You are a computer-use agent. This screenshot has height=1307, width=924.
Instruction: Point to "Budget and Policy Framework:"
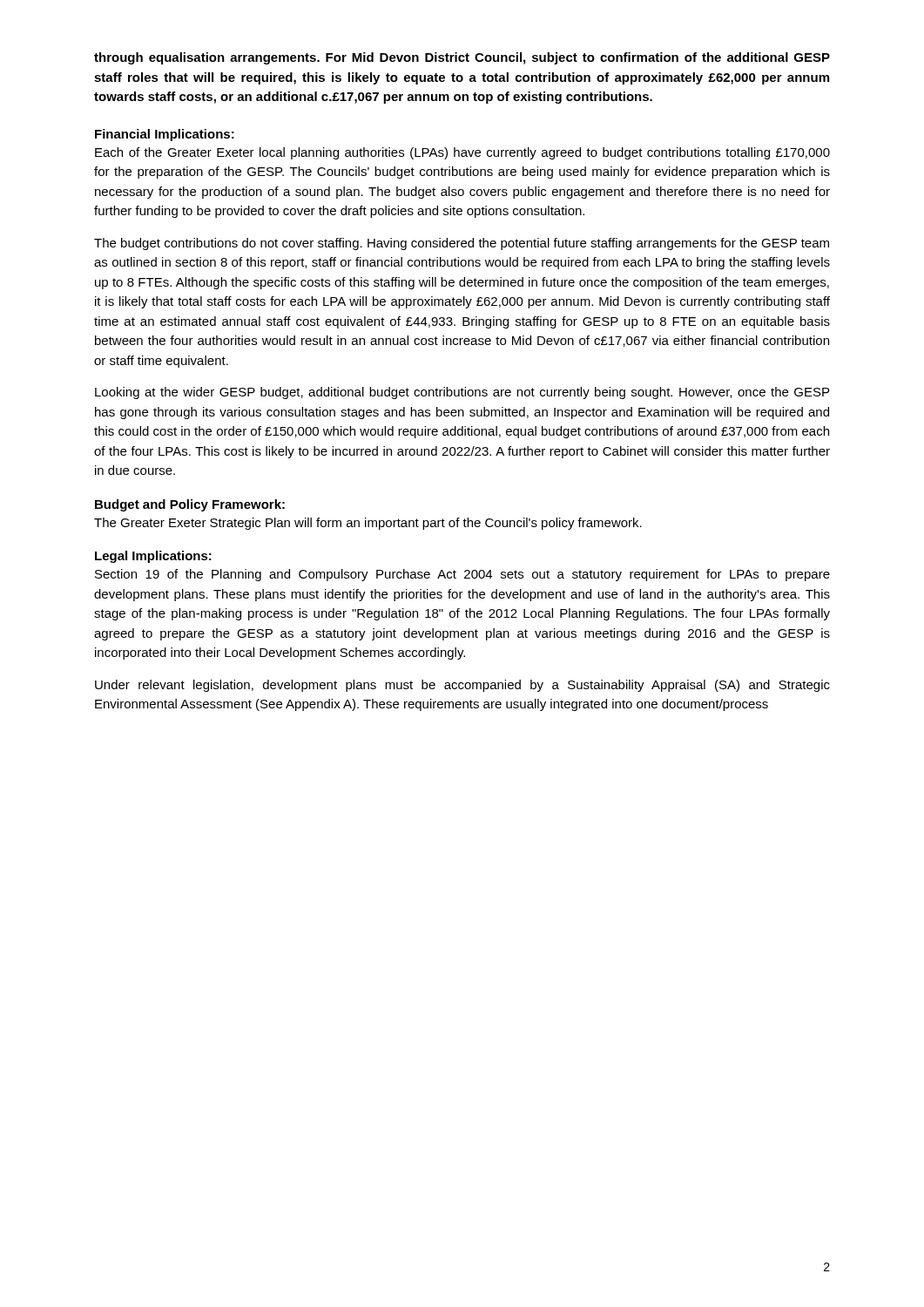click(x=190, y=504)
